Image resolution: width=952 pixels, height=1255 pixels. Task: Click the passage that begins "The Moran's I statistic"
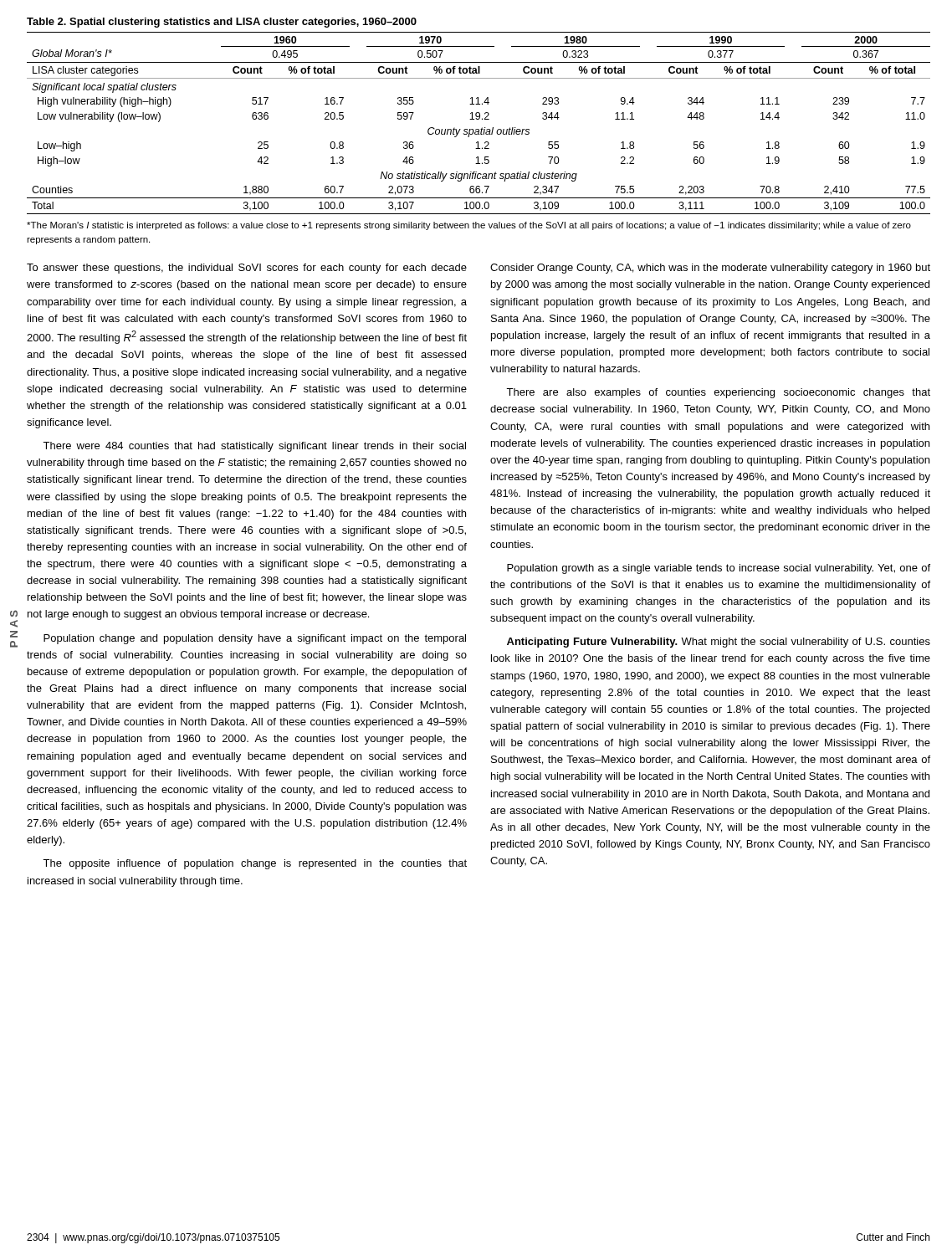tap(469, 232)
